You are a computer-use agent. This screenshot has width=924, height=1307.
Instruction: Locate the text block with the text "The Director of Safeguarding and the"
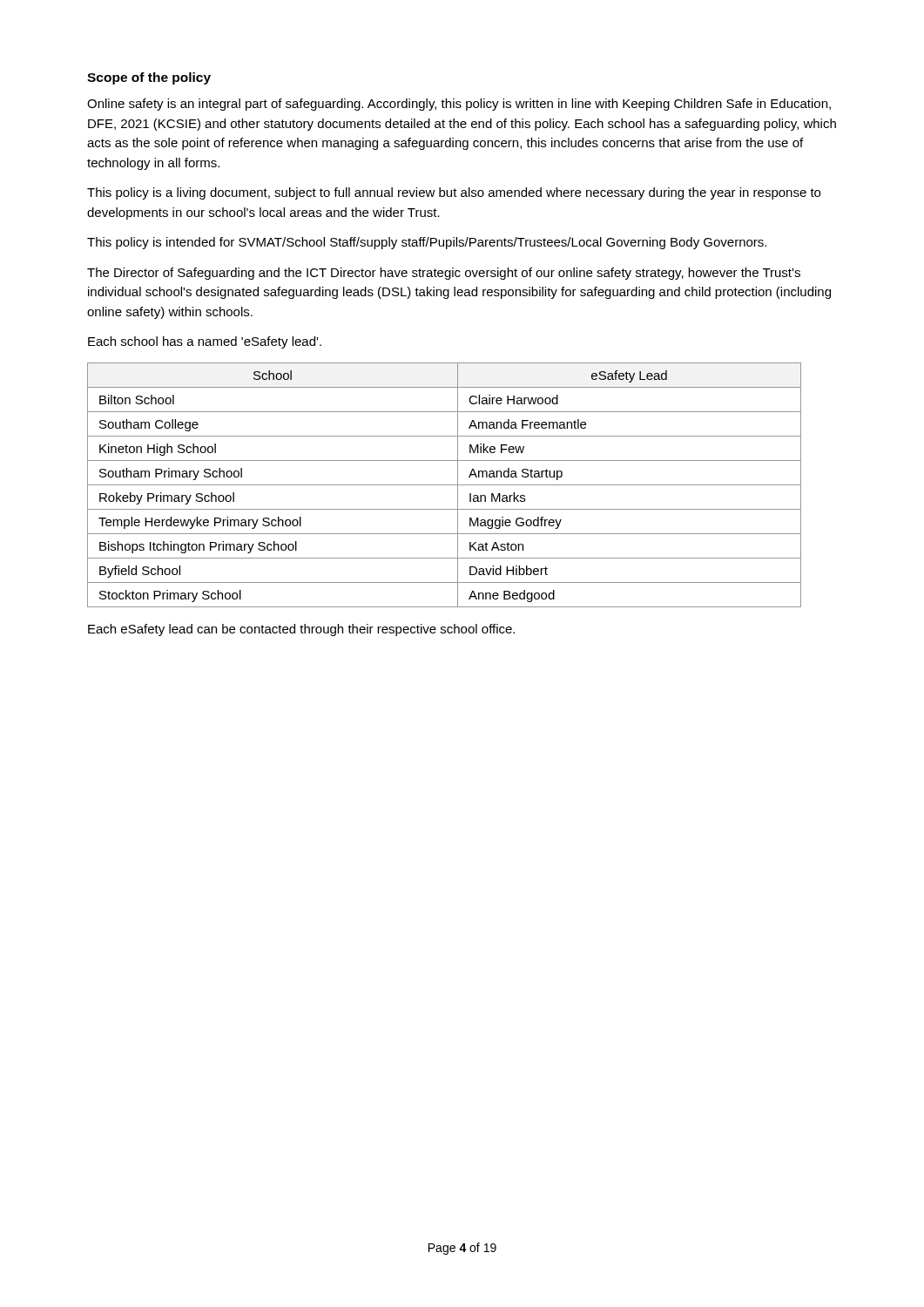tap(459, 291)
